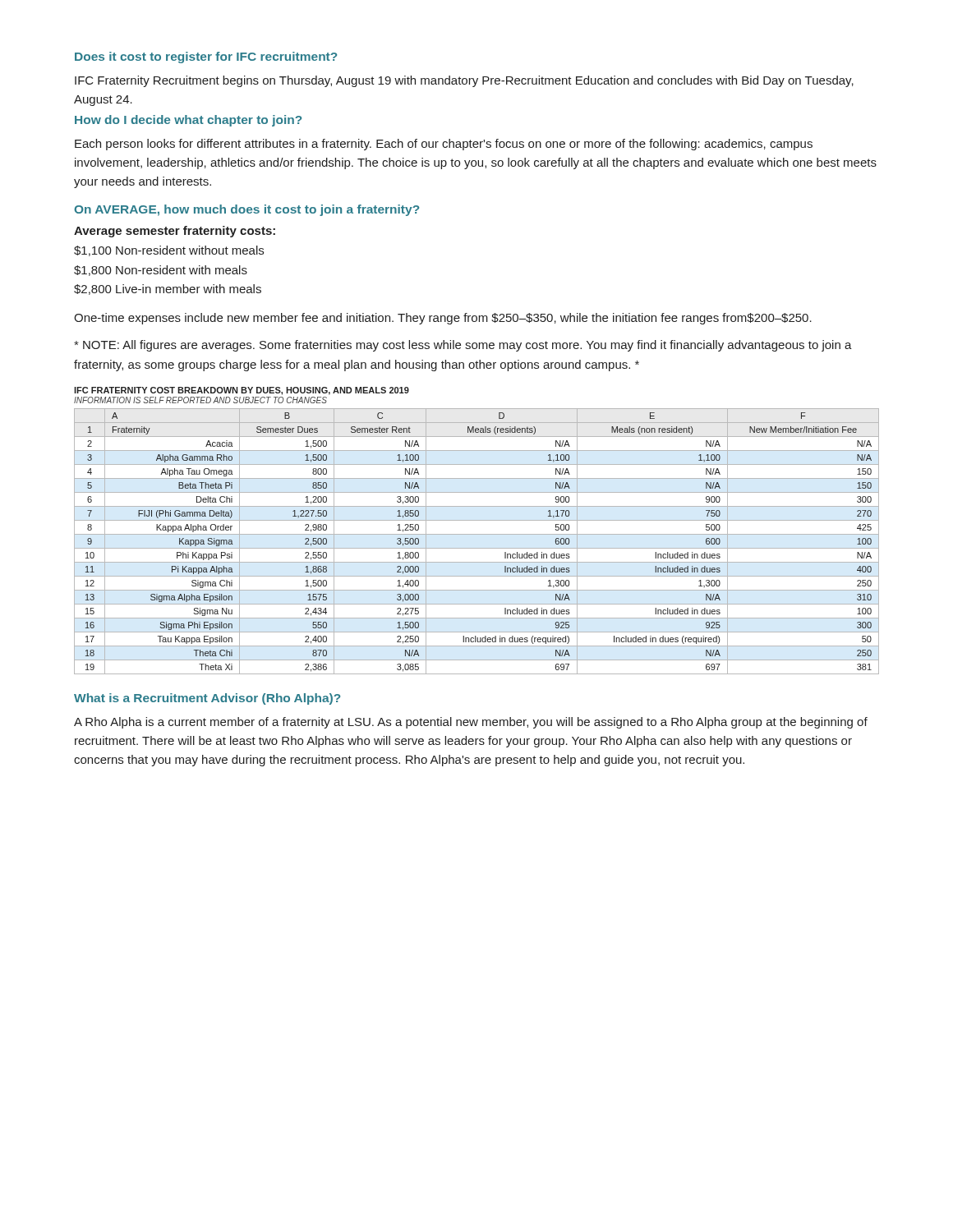Select the text block that says "A Rho Alpha is a current"

tap(471, 740)
